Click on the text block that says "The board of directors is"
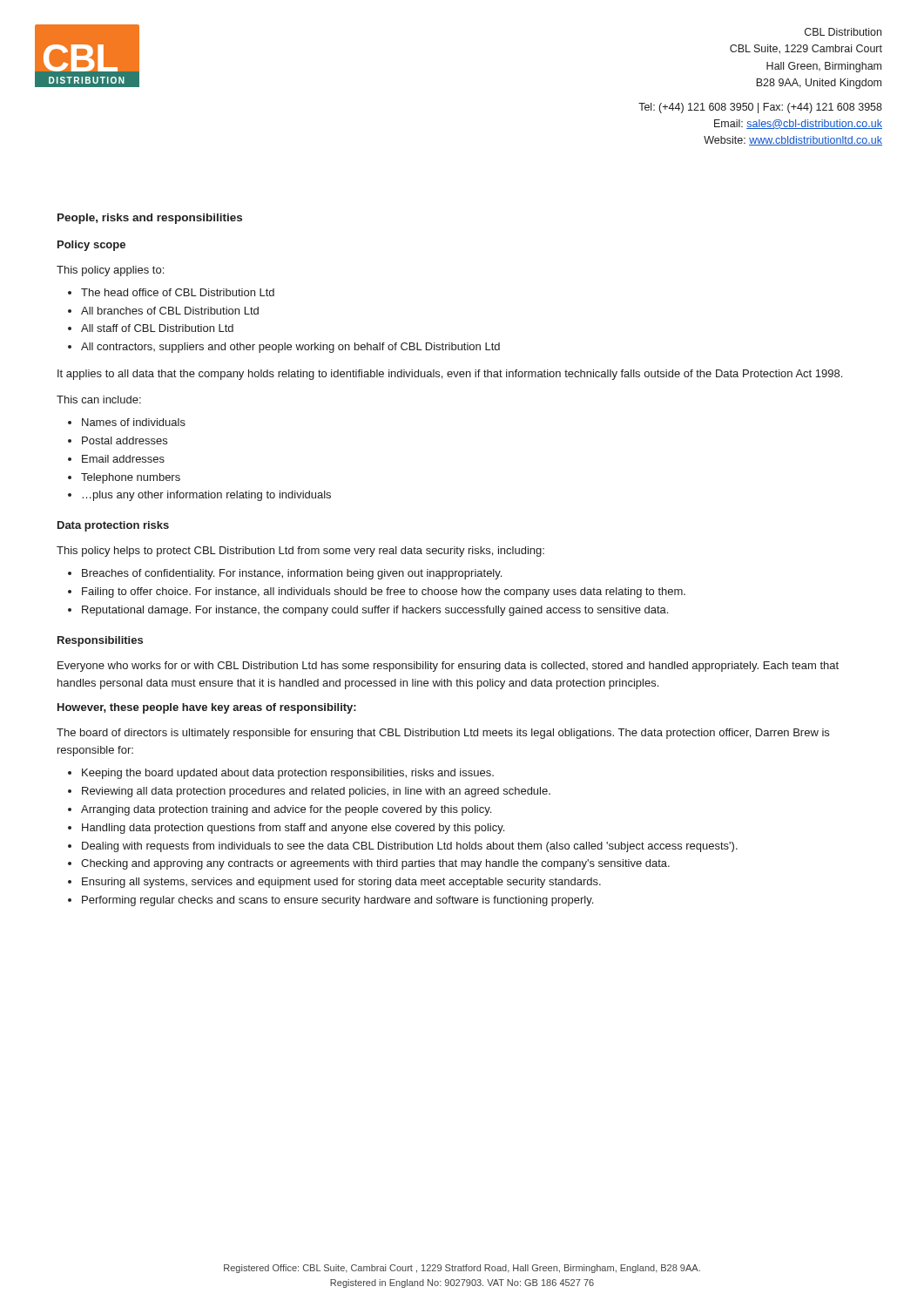This screenshot has width=924, height=1307. pos(443,741)
